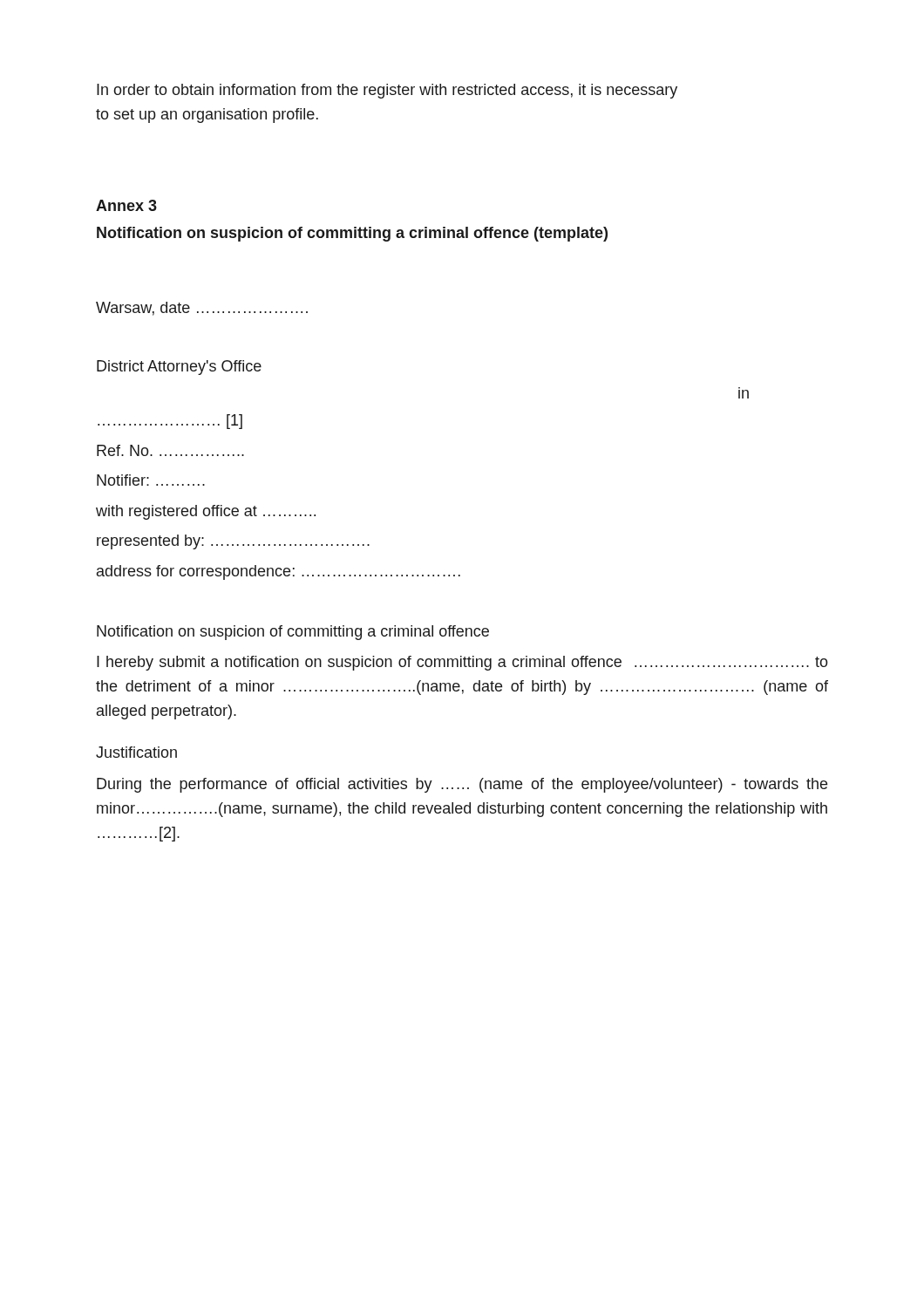924x1308 pixels.
Task: Click on the passage starting "with registered office at ……….."
Action: (207, 511)
